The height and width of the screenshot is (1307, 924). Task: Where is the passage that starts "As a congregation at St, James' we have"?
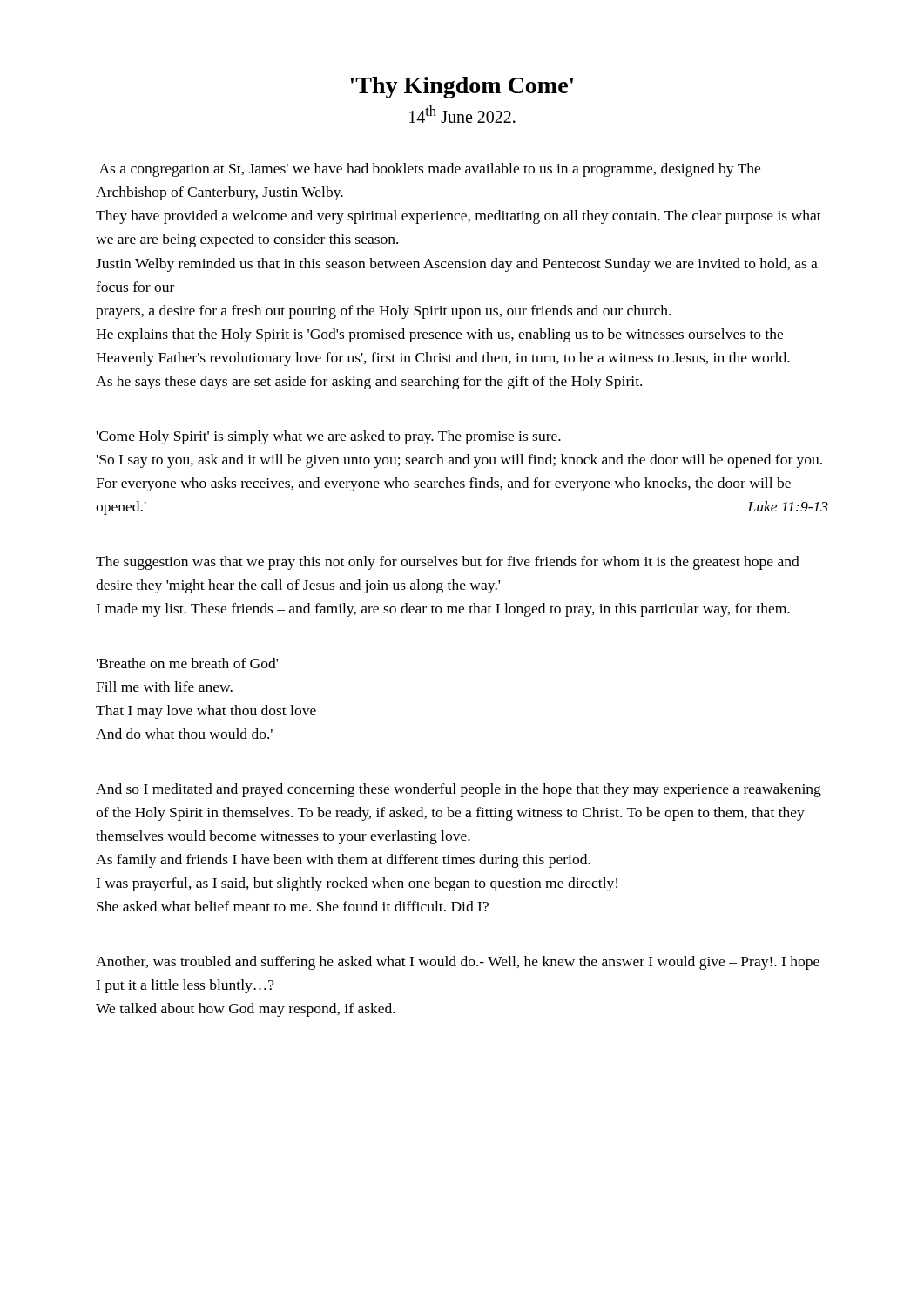(x=462, y=275)
